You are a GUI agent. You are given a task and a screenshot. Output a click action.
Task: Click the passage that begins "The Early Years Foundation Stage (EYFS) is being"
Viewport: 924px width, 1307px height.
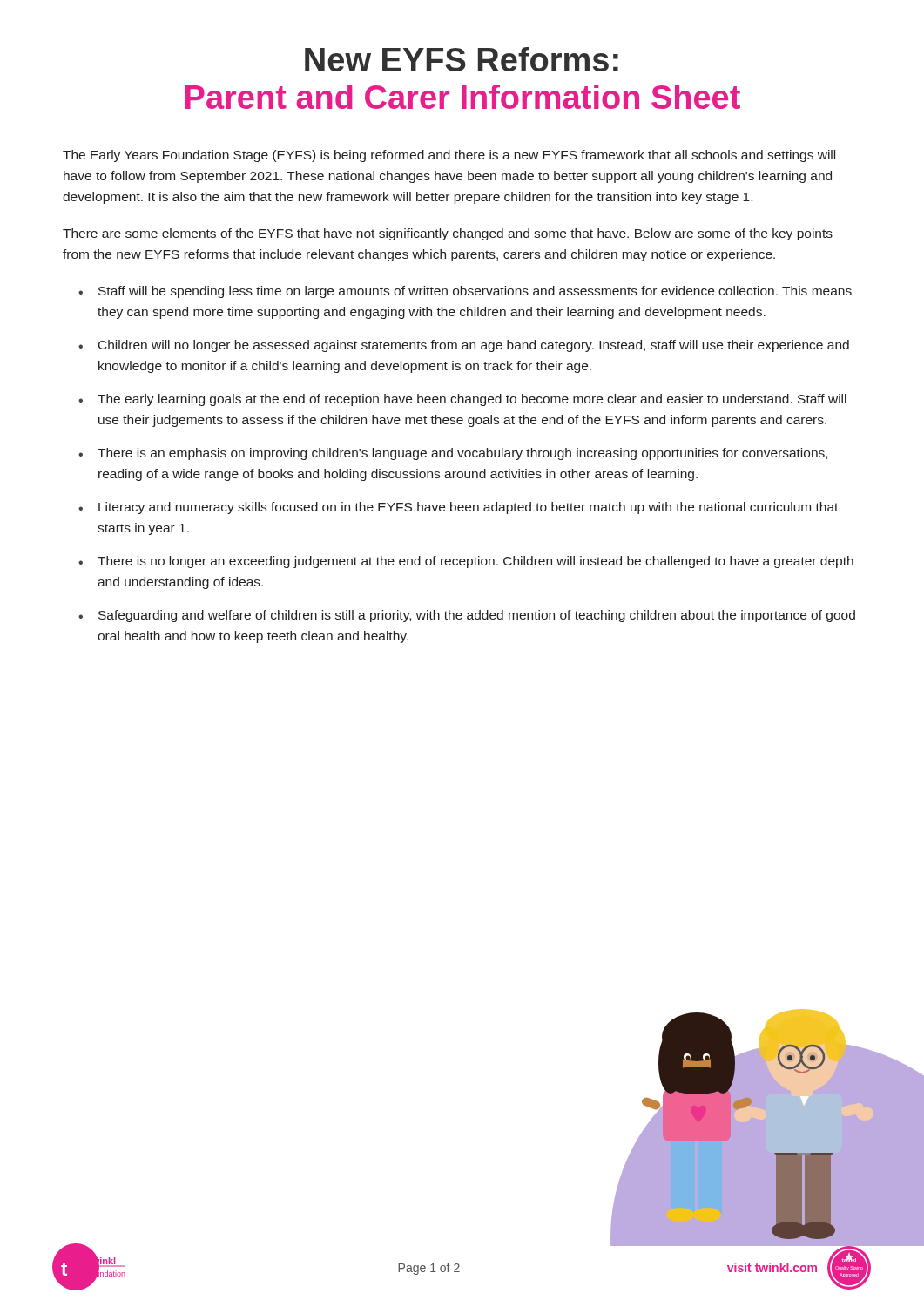point(449,176)
